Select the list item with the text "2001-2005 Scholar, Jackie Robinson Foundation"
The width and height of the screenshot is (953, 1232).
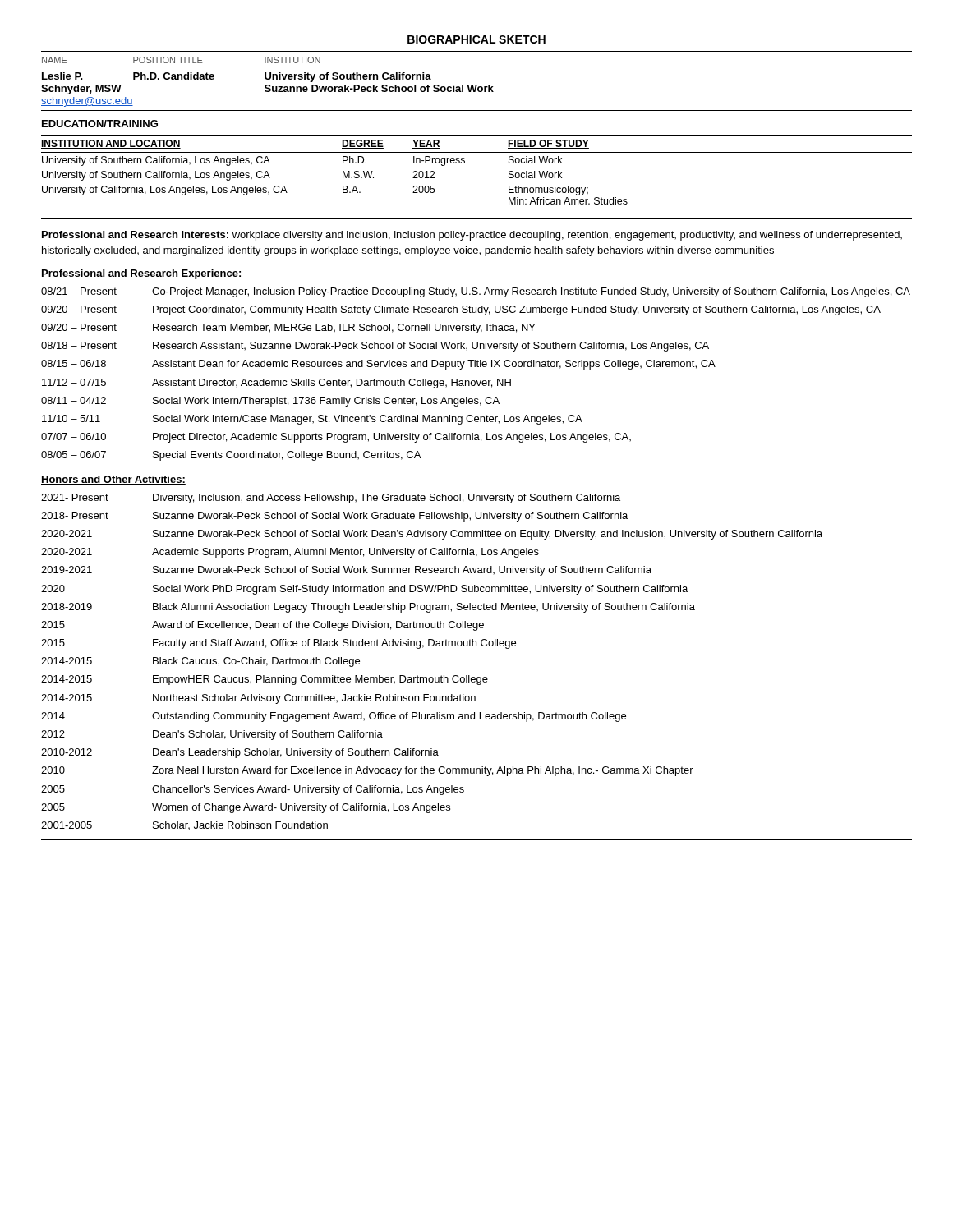point(184,825)
